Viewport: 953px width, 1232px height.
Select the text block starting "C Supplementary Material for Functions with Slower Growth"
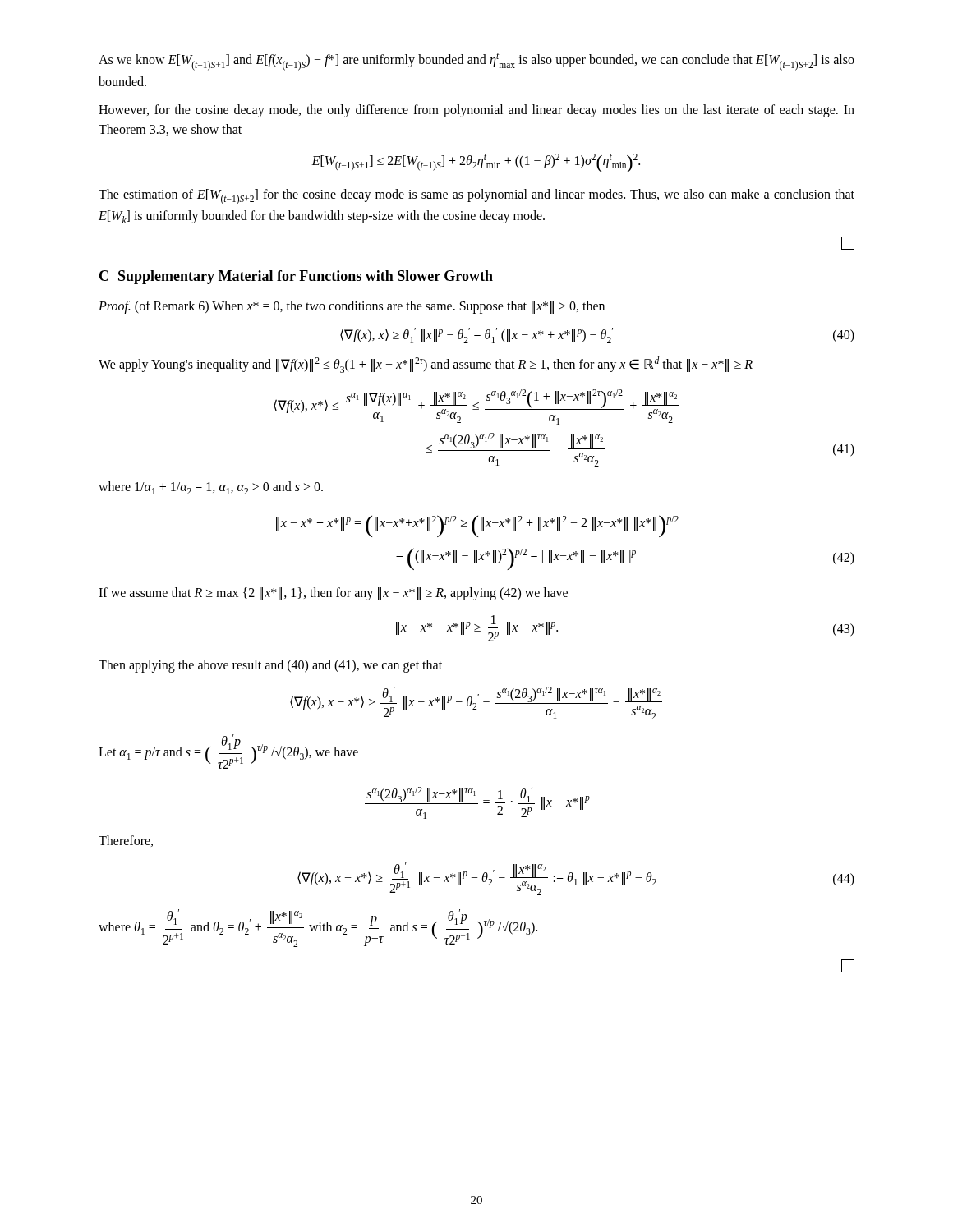coord(296,276)
